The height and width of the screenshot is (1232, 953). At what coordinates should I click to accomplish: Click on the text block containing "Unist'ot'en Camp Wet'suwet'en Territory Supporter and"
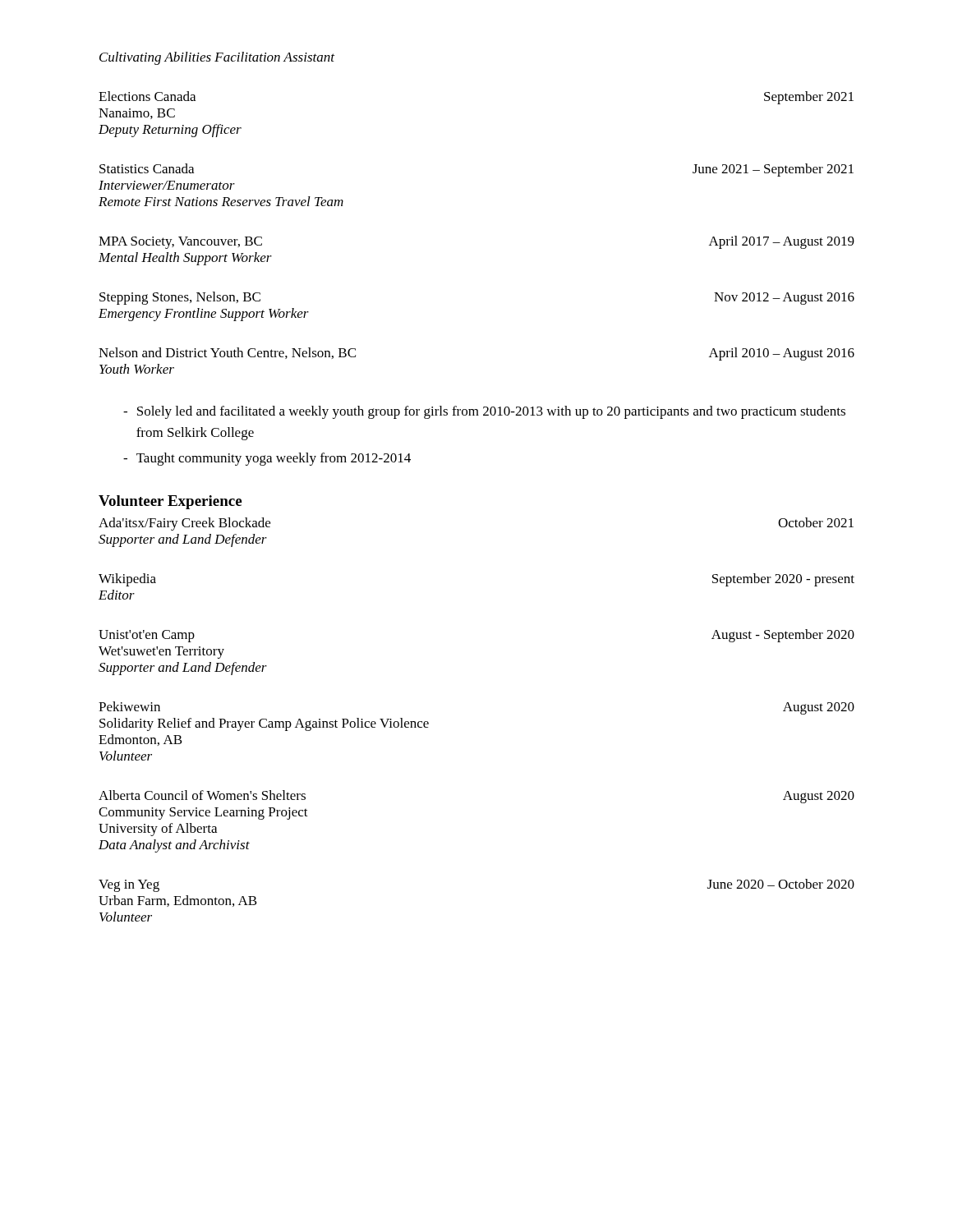[x=147, y=635]
